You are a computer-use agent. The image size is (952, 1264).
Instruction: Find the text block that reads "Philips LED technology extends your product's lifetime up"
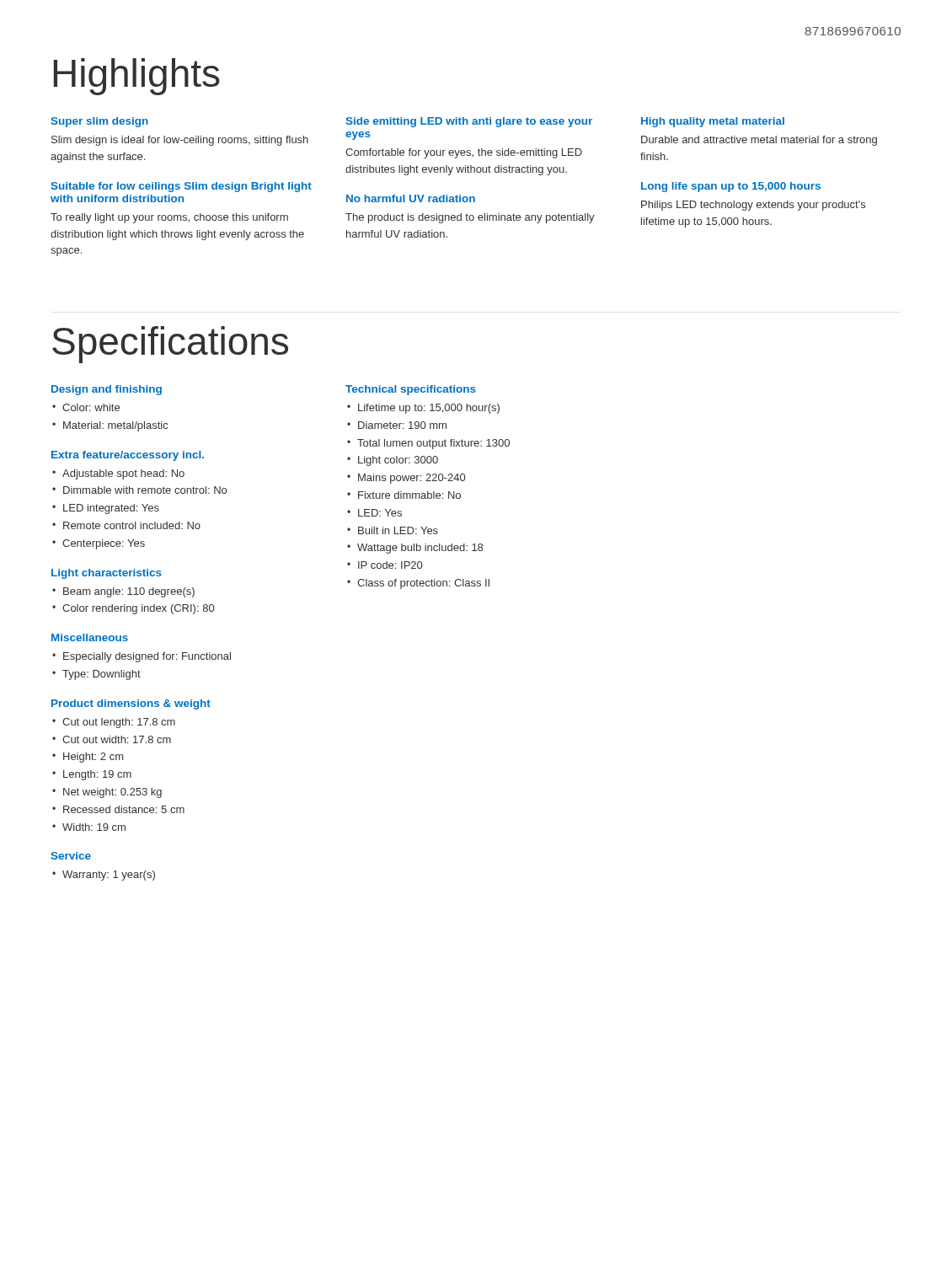(x=753, y=213)
